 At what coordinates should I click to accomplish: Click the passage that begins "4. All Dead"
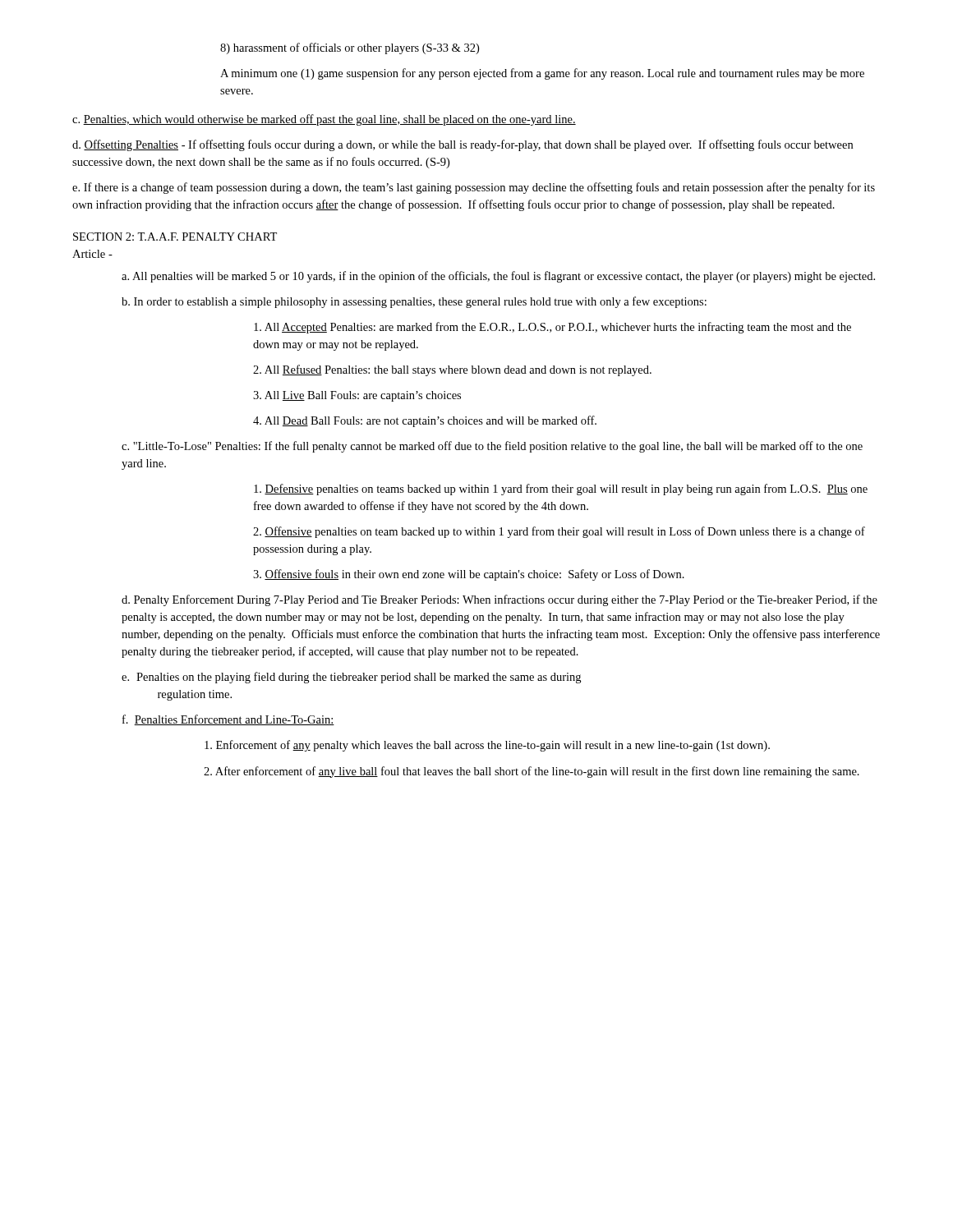point(425,421)
